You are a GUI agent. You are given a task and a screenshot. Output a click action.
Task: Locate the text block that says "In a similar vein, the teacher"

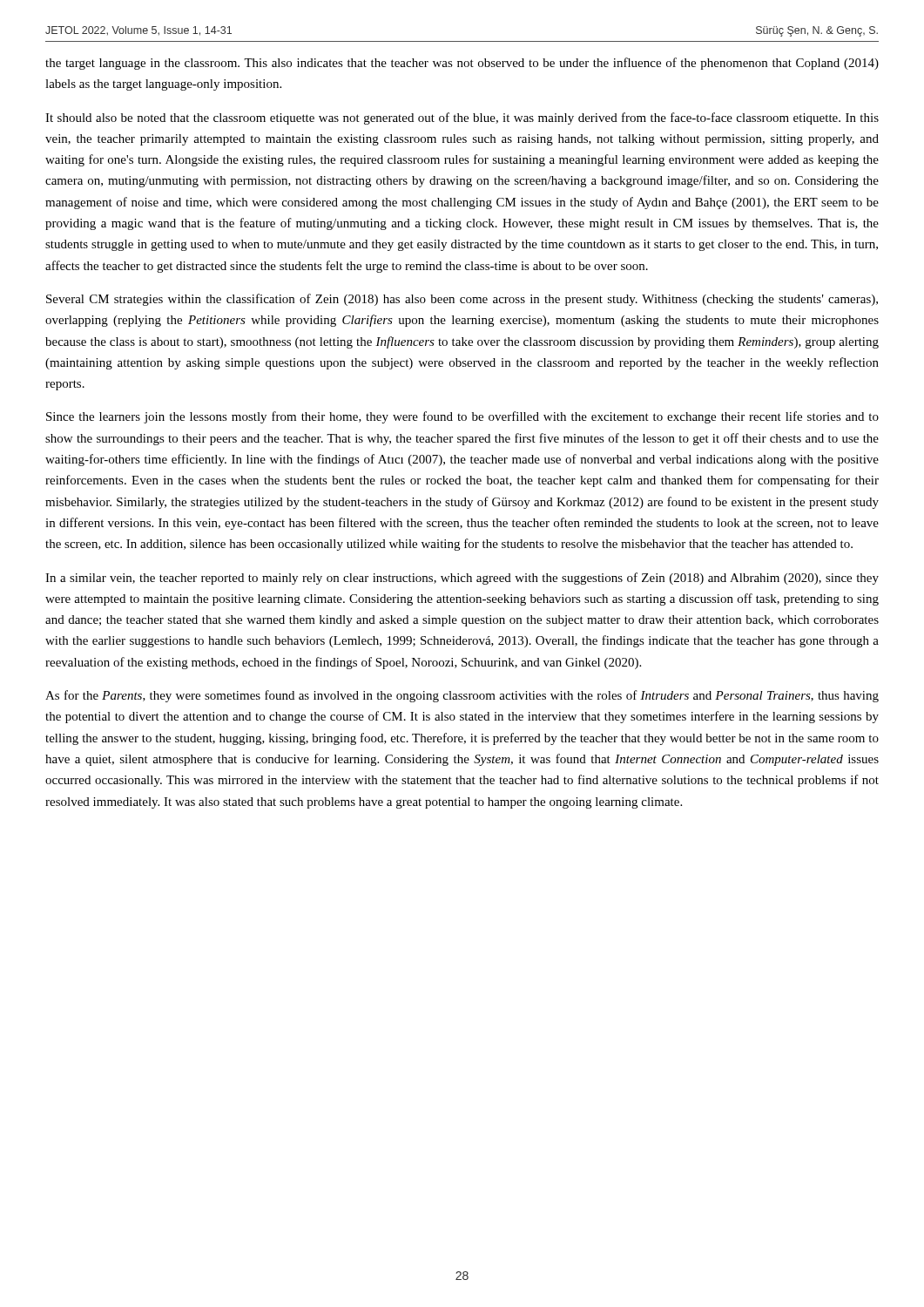pyautogui.click(x=462, y=620)
